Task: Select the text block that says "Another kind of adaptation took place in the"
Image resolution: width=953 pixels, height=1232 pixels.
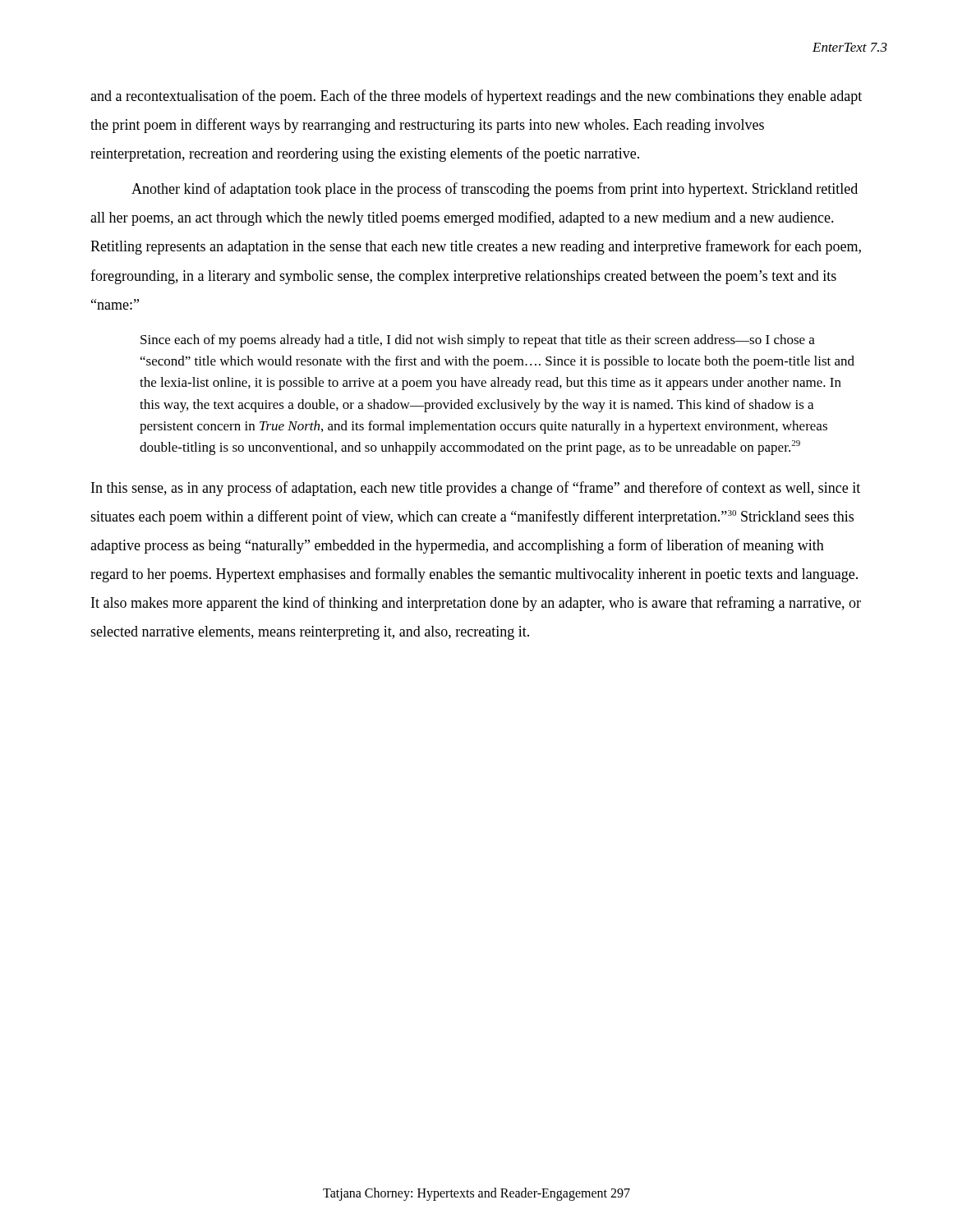Action: coord(476,247)
